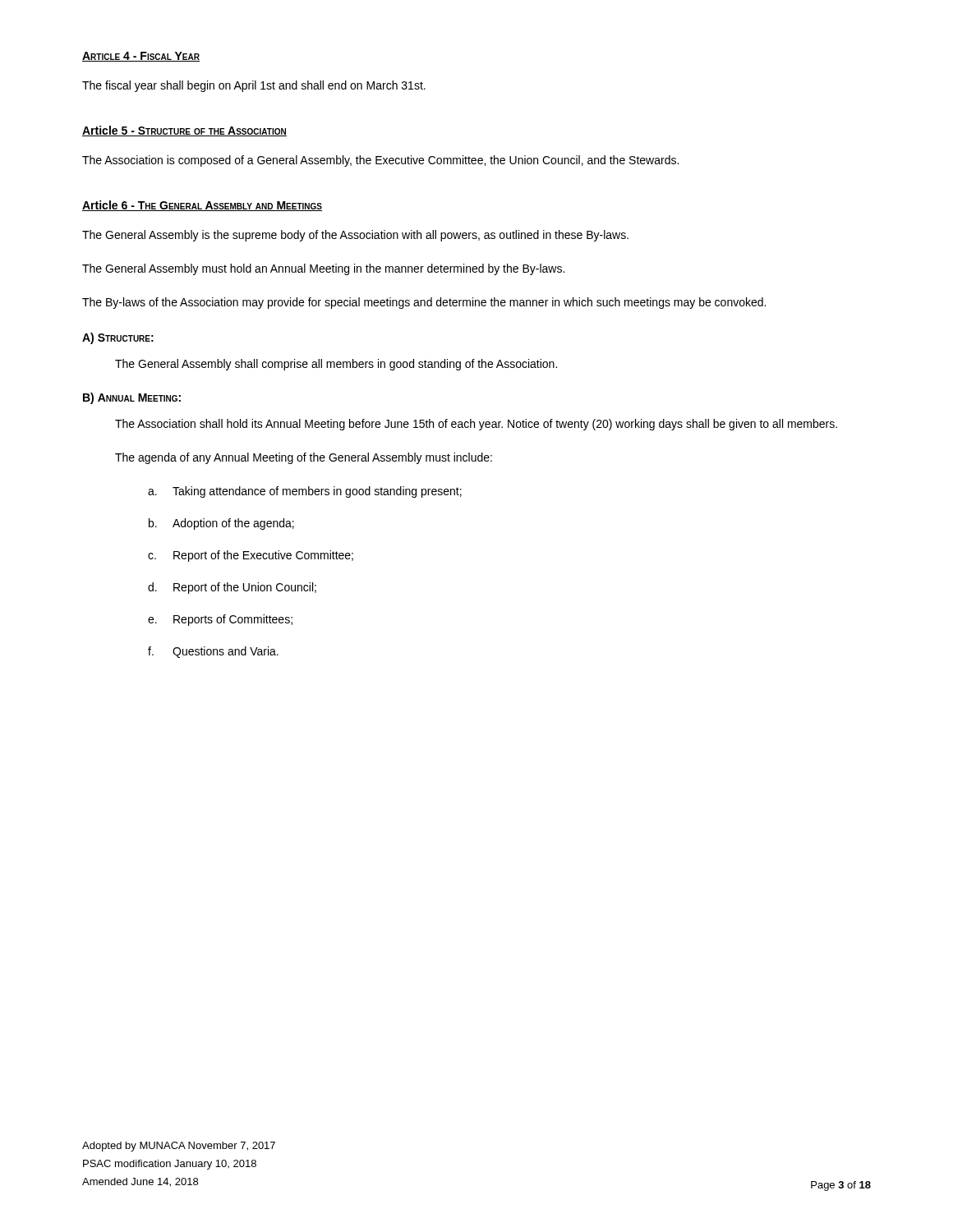Locate the passage starting "The agenda of any Annual Meeting of the"

click(304, 458)
